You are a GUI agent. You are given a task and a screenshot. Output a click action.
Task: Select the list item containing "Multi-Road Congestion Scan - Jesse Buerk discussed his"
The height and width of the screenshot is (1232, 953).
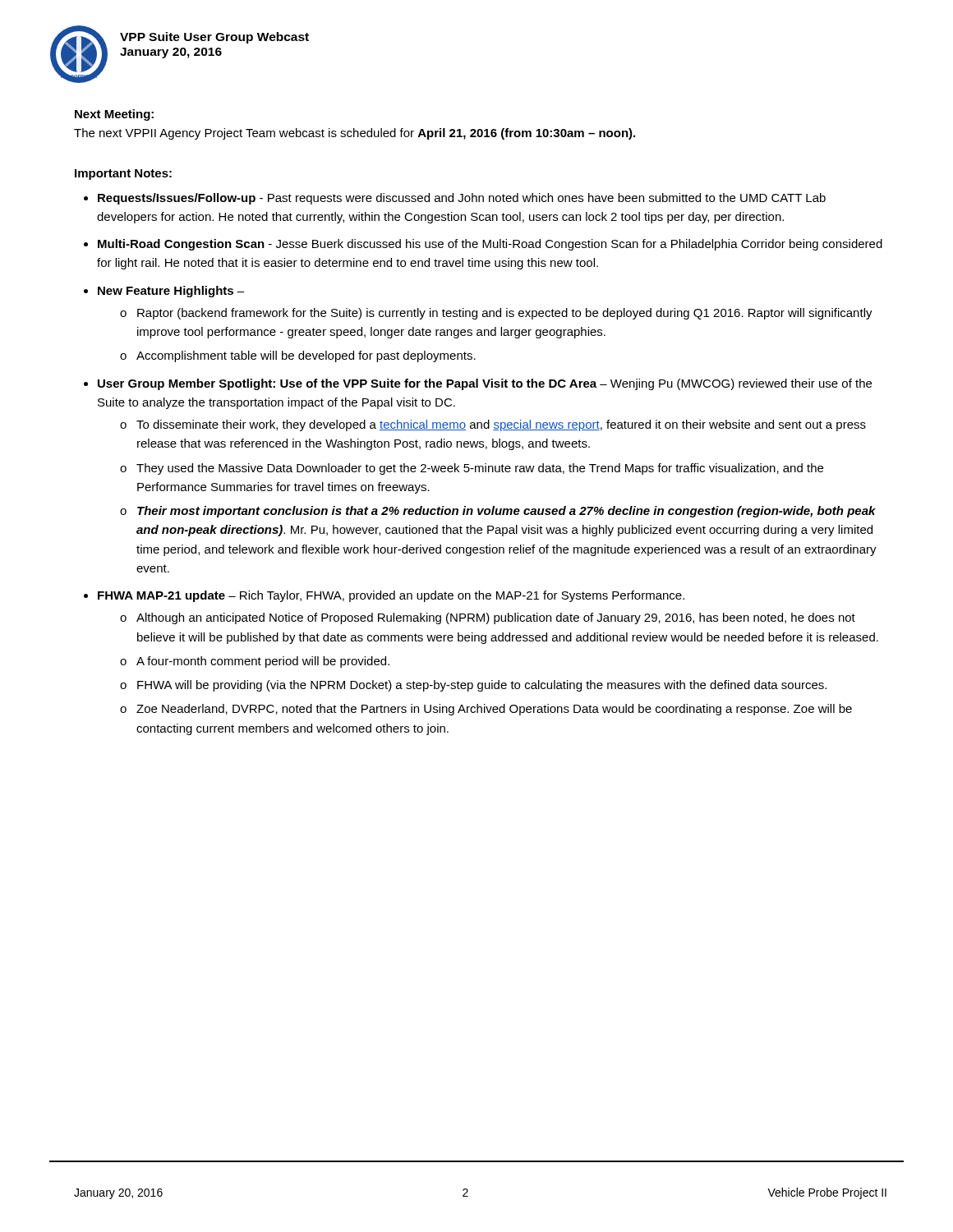[x=490, y=253]
